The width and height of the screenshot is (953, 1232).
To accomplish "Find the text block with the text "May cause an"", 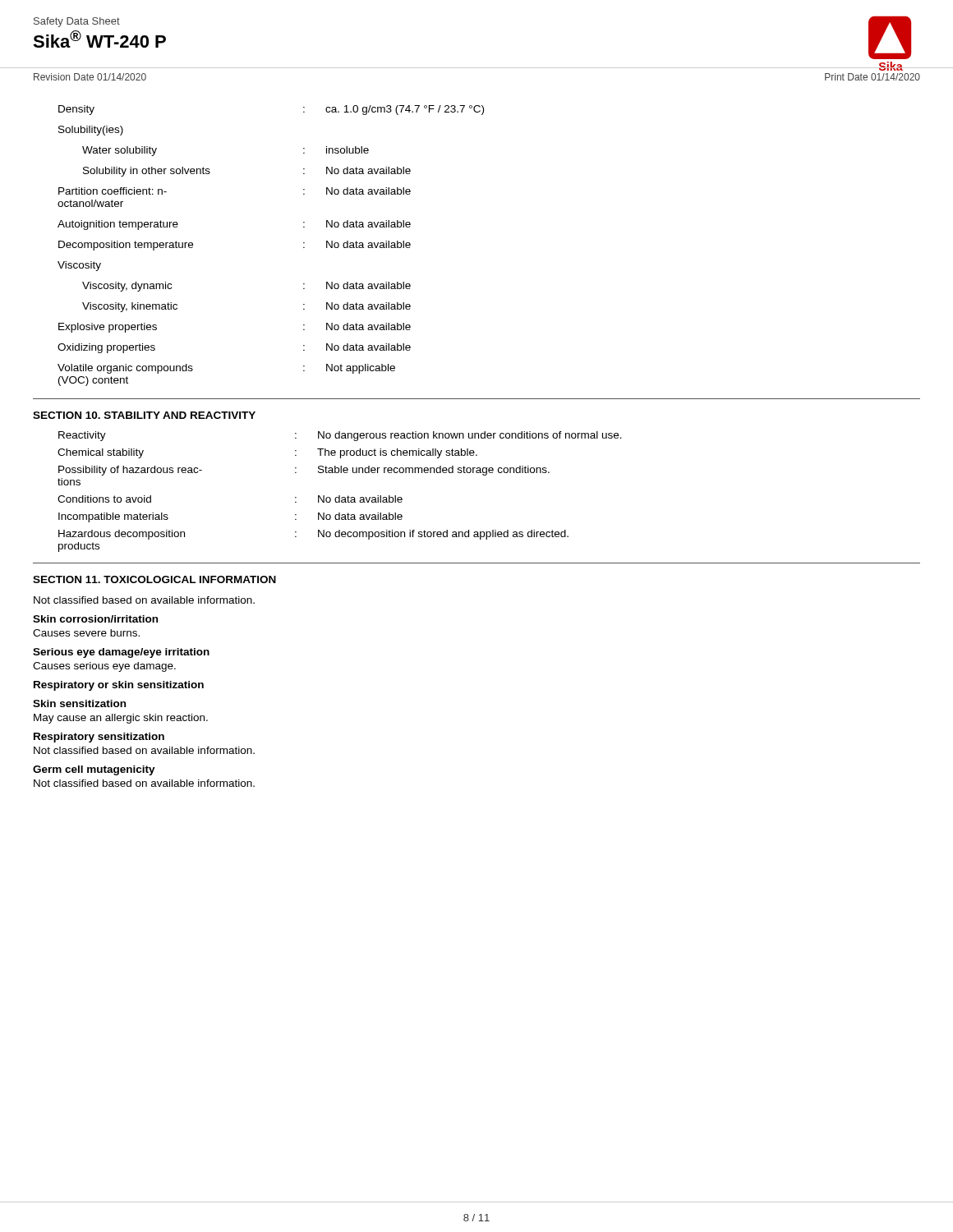I will coord(121,717).
